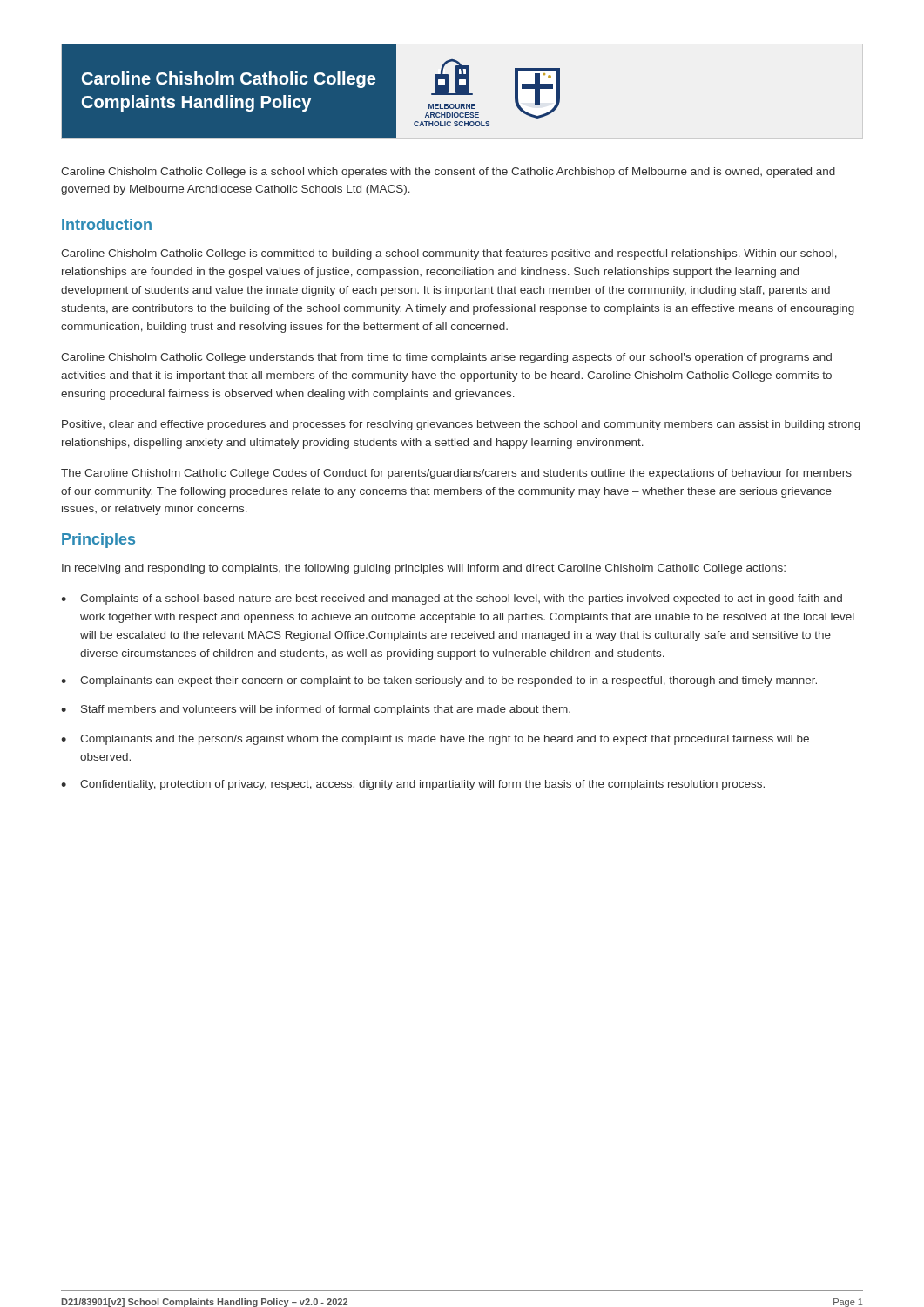Image resolution: width=924 pixels, height=1307 pixels.
Task: Locate the list item that says "• Complainants and the person/s against whom"
Action: click(x=462, y=748)
